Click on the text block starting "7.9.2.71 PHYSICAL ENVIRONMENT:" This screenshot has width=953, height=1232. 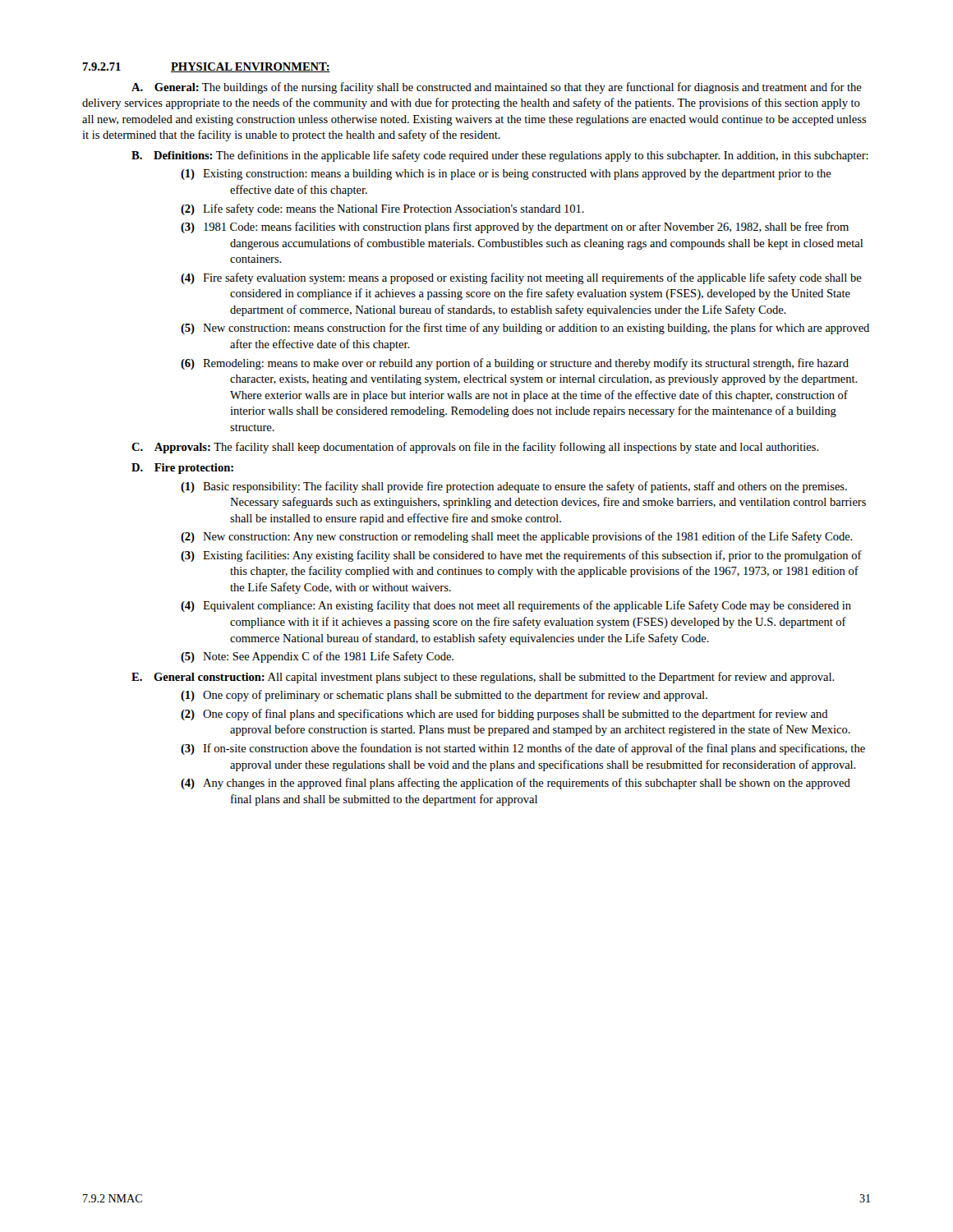pyautogui.click(x=206, y=67)
